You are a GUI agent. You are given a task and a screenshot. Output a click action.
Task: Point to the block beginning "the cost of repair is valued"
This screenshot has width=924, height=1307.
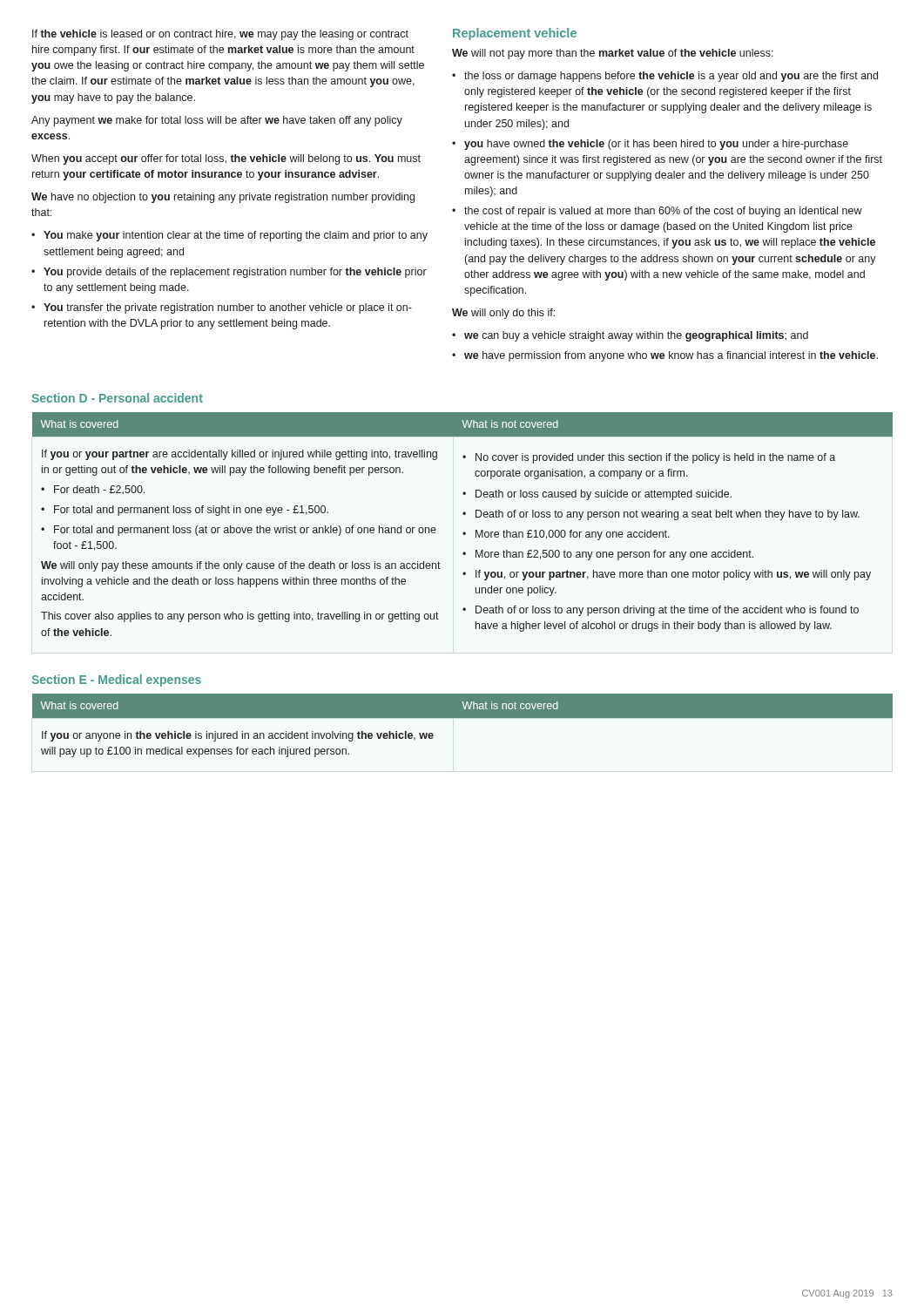pyautogui.click(x=670, y=250)
